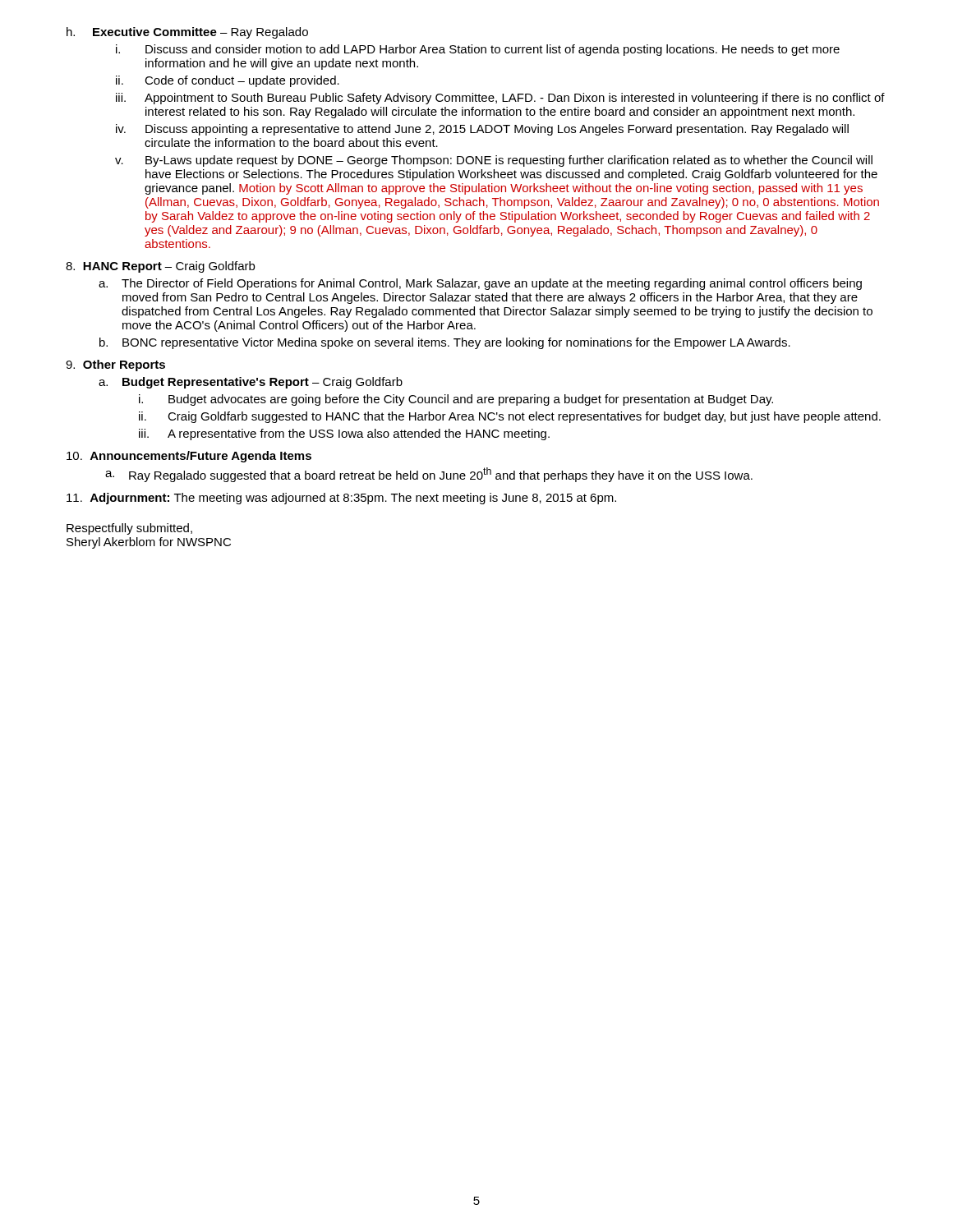
Task: Click where it says "9. Other Reports"
Action: click(116, 364)
